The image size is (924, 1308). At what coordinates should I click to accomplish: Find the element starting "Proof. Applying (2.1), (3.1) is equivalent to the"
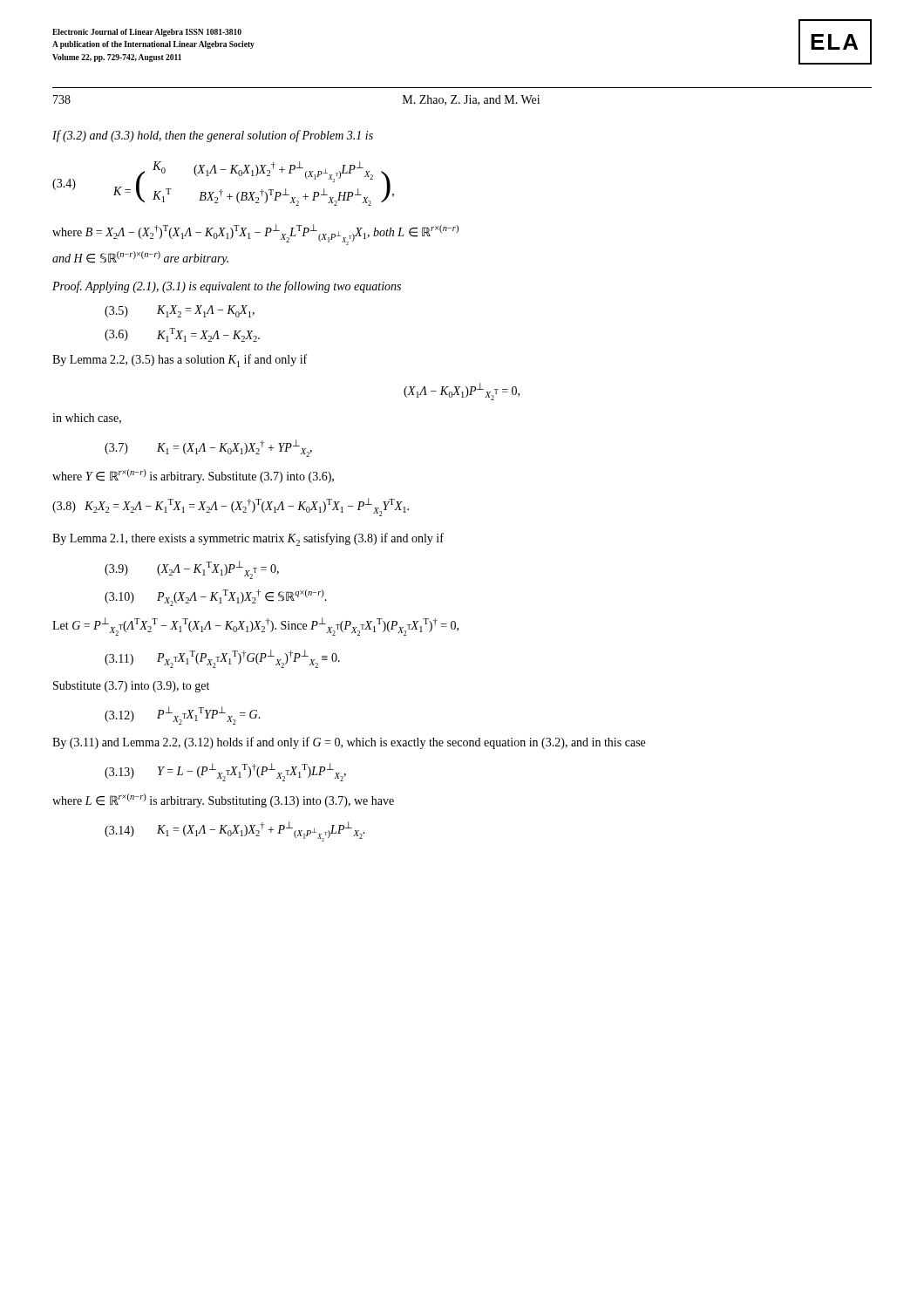[x=227, y=286]
